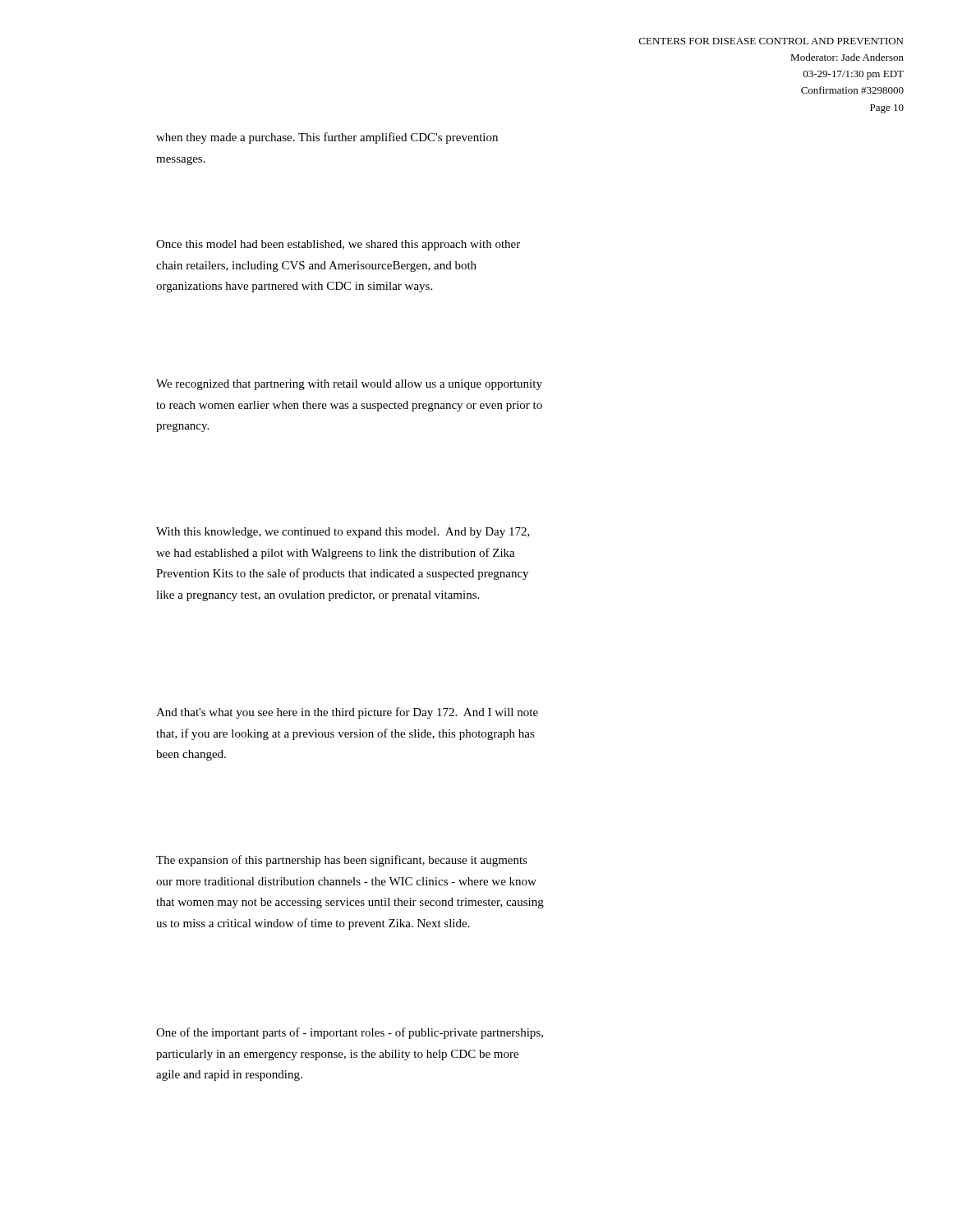Navigate to the element starting "One of the important"

(513, 1054)
